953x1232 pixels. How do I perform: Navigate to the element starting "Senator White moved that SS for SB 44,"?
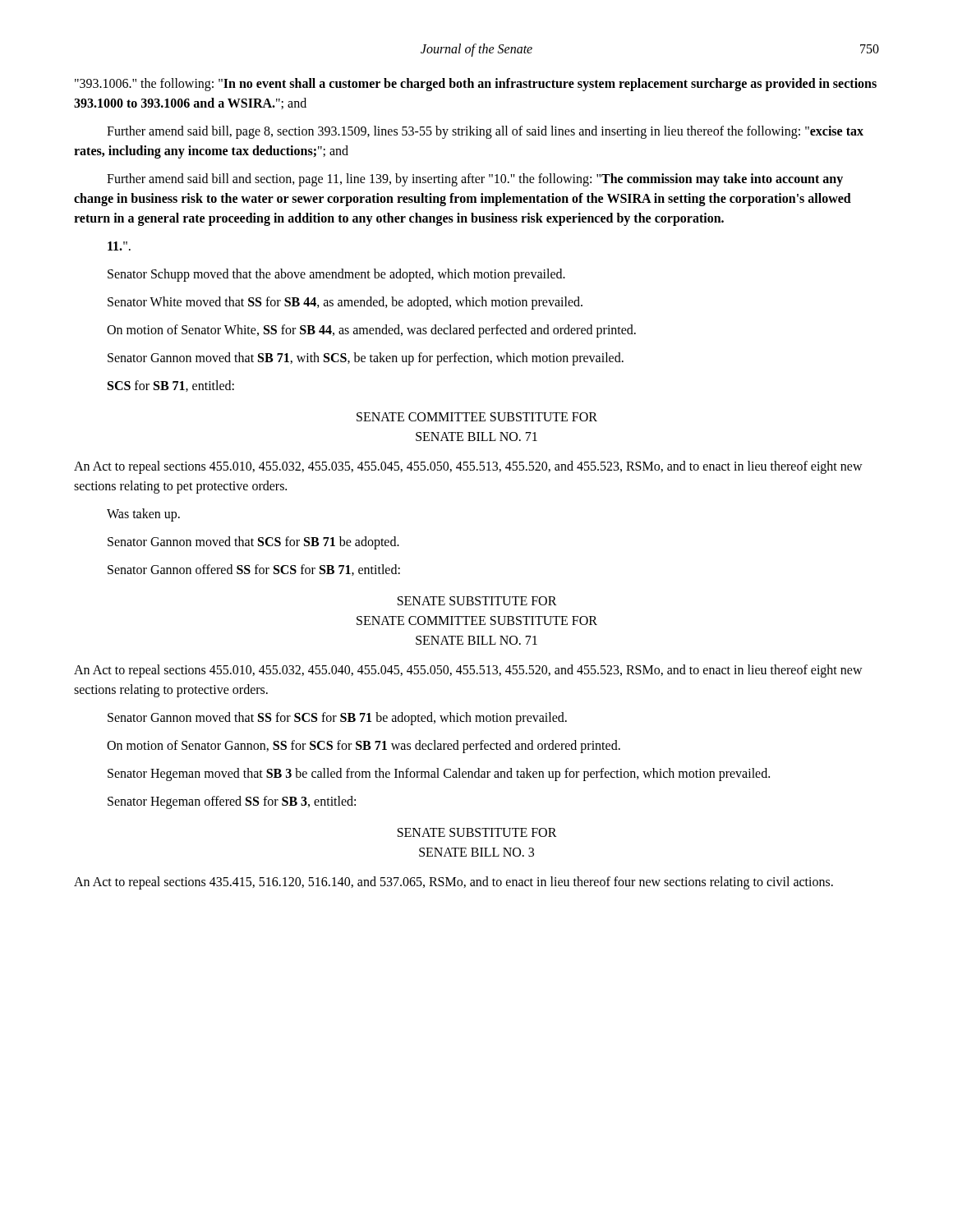345,302
